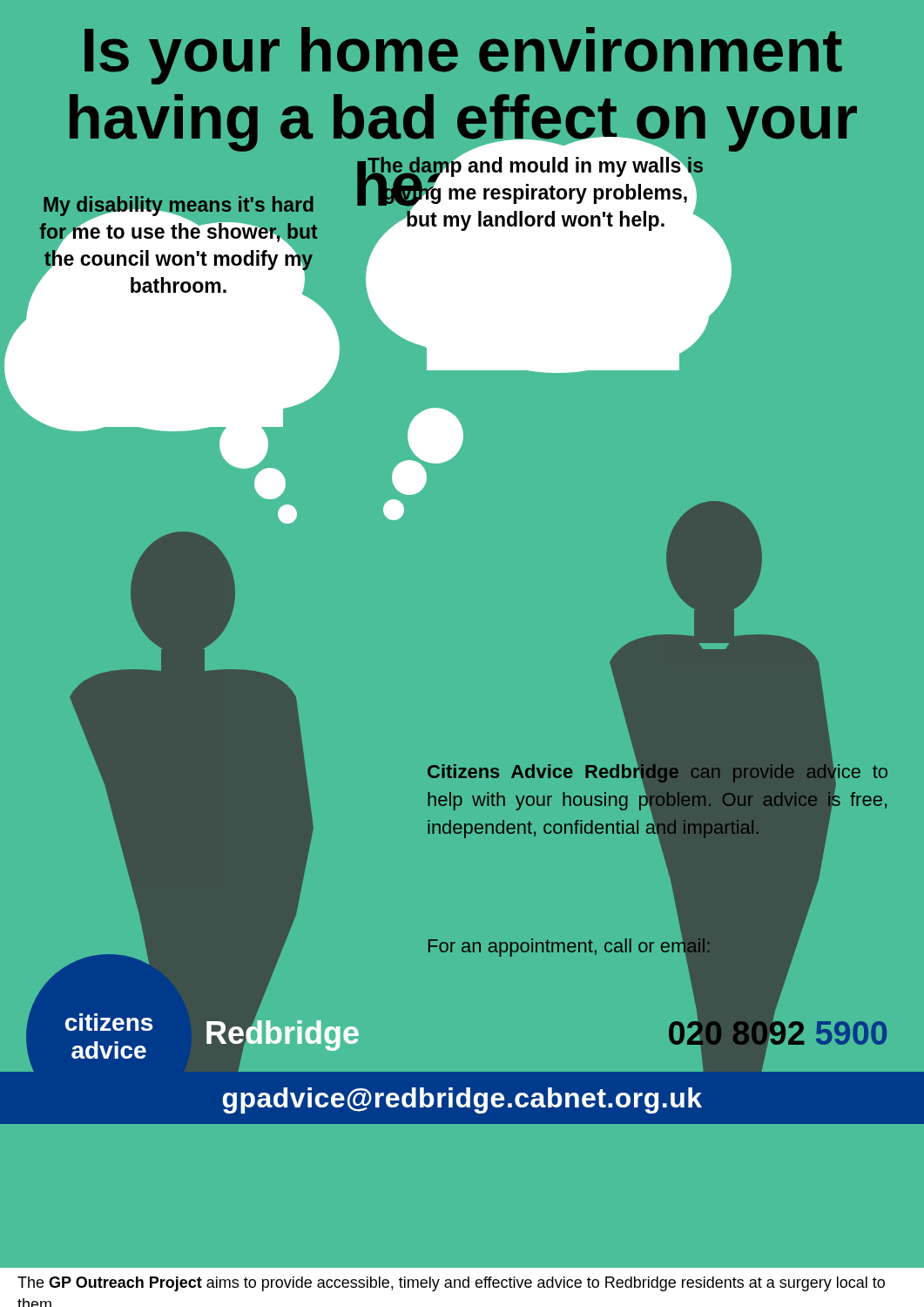
Task: Select the illustration
Action: pyautogui.click(x=462, y=636)
